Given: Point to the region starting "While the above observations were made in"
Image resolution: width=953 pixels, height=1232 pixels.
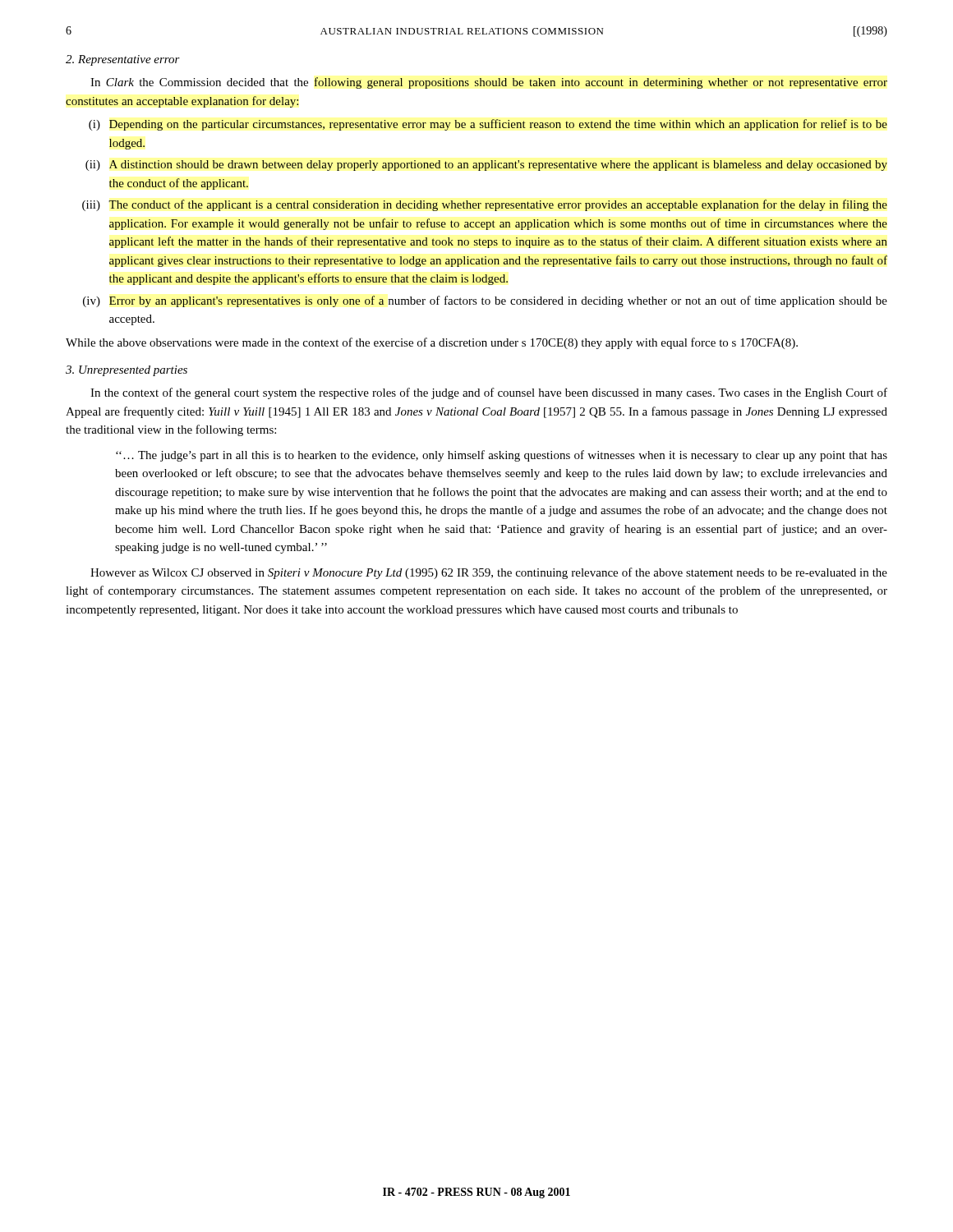Looking at the screenshot, I should [x=432, y=342].
